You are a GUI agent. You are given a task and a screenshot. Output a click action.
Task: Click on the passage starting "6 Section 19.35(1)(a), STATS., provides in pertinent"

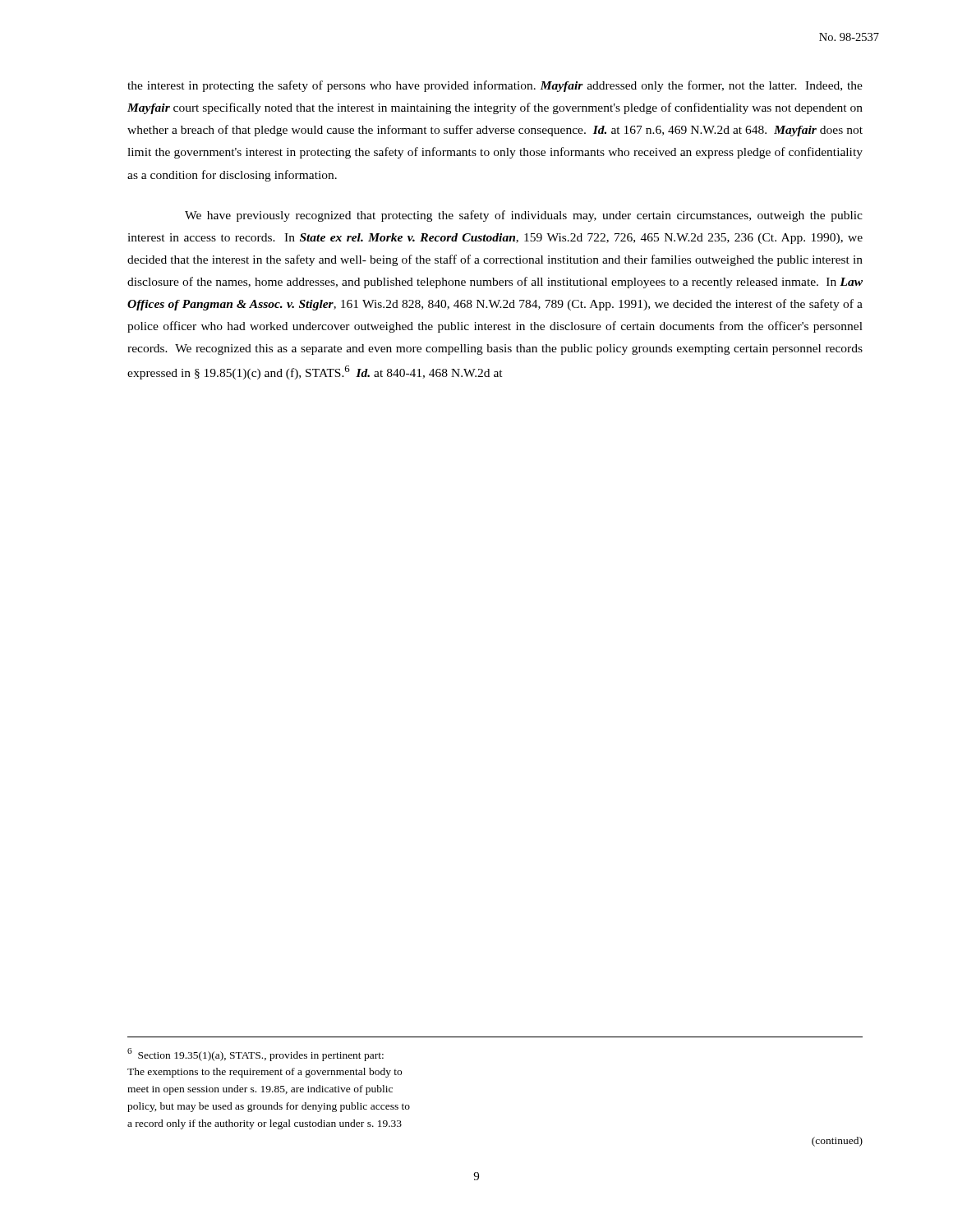pos(256,1055)
